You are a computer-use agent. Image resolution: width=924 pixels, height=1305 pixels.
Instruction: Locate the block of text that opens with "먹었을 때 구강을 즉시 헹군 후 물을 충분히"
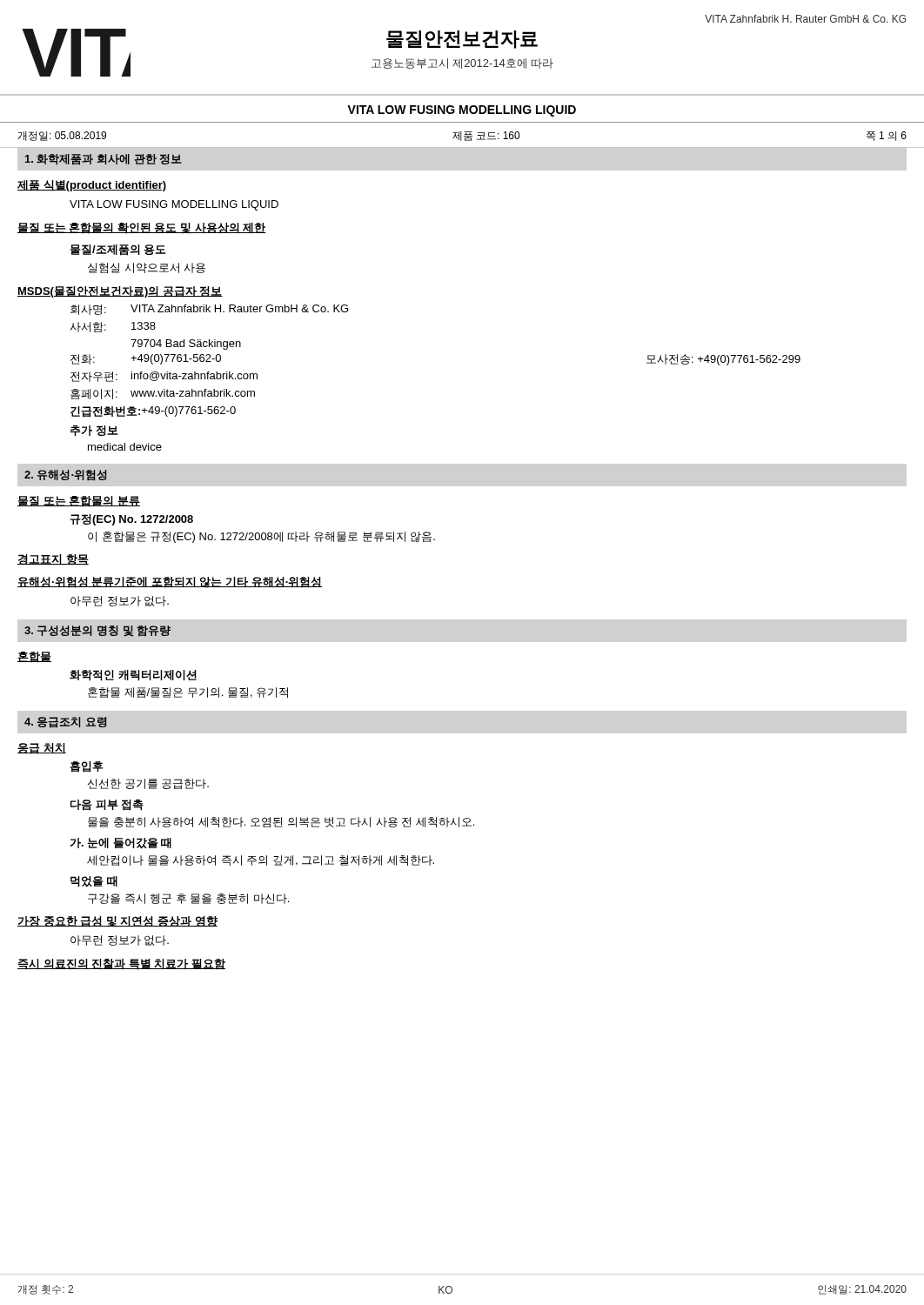tap(94, 882)
